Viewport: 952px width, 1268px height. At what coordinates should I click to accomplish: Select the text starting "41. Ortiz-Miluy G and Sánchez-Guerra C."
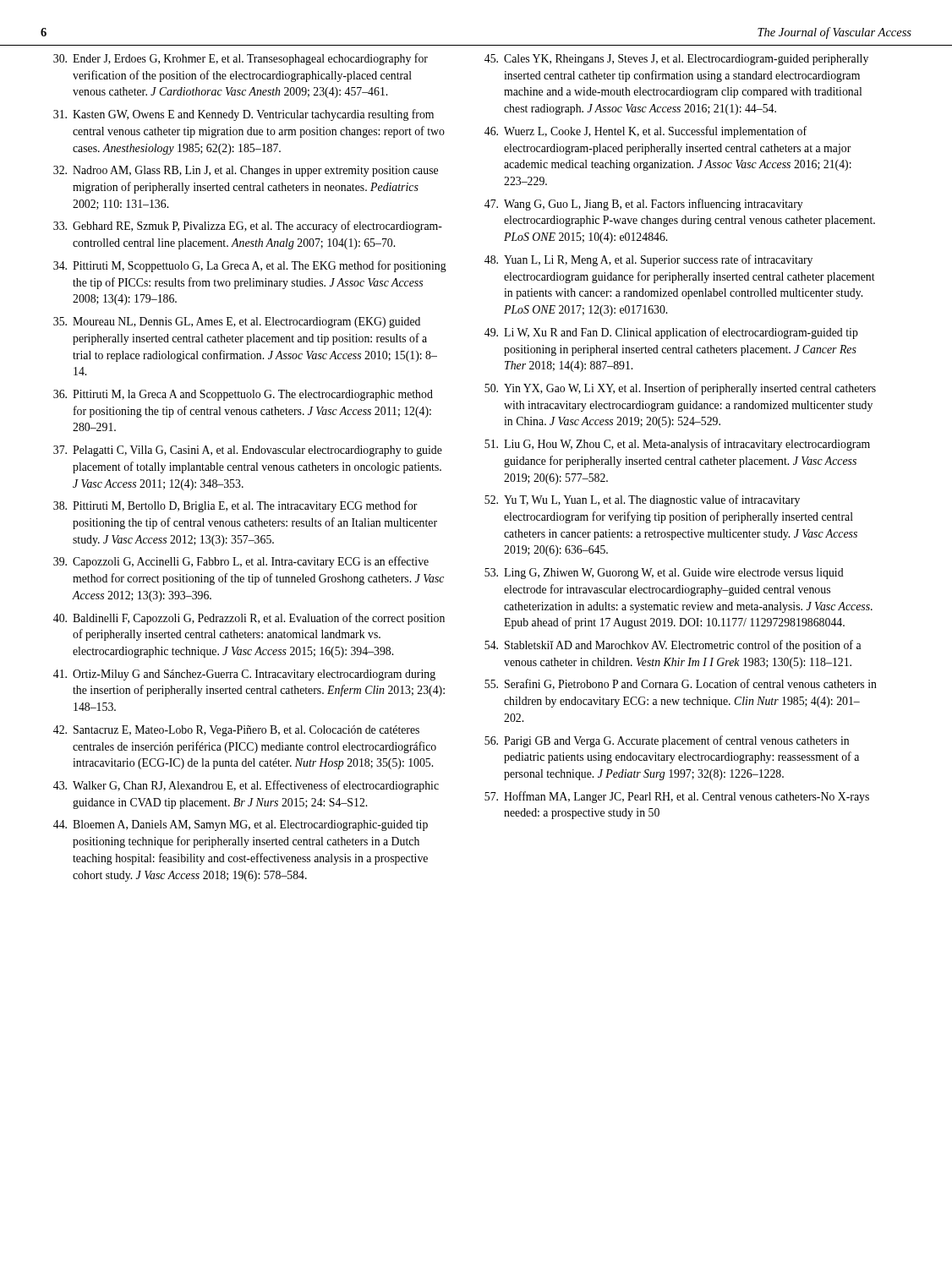243,691
